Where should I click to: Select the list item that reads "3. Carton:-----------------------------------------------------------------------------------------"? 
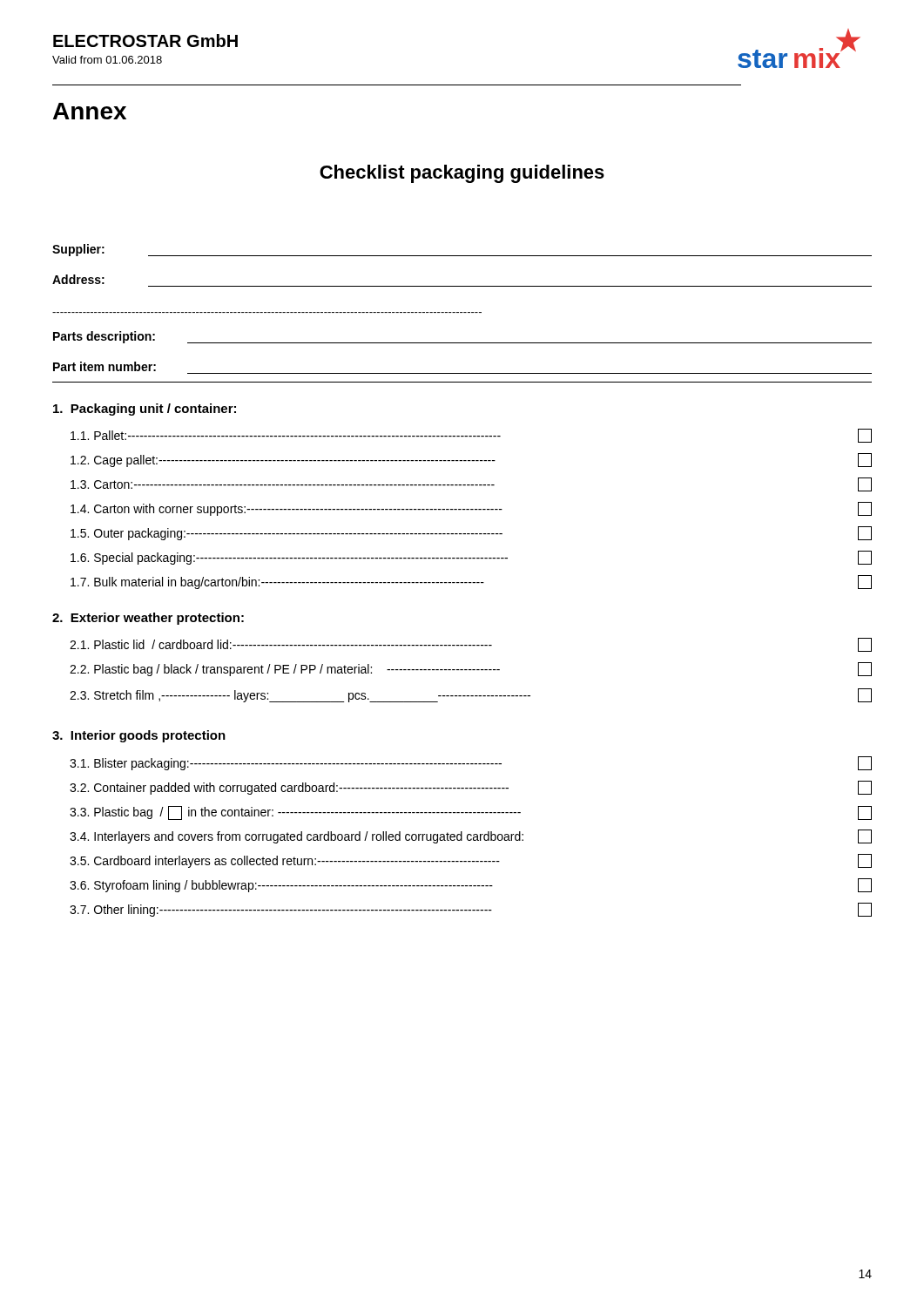(471, 484)
